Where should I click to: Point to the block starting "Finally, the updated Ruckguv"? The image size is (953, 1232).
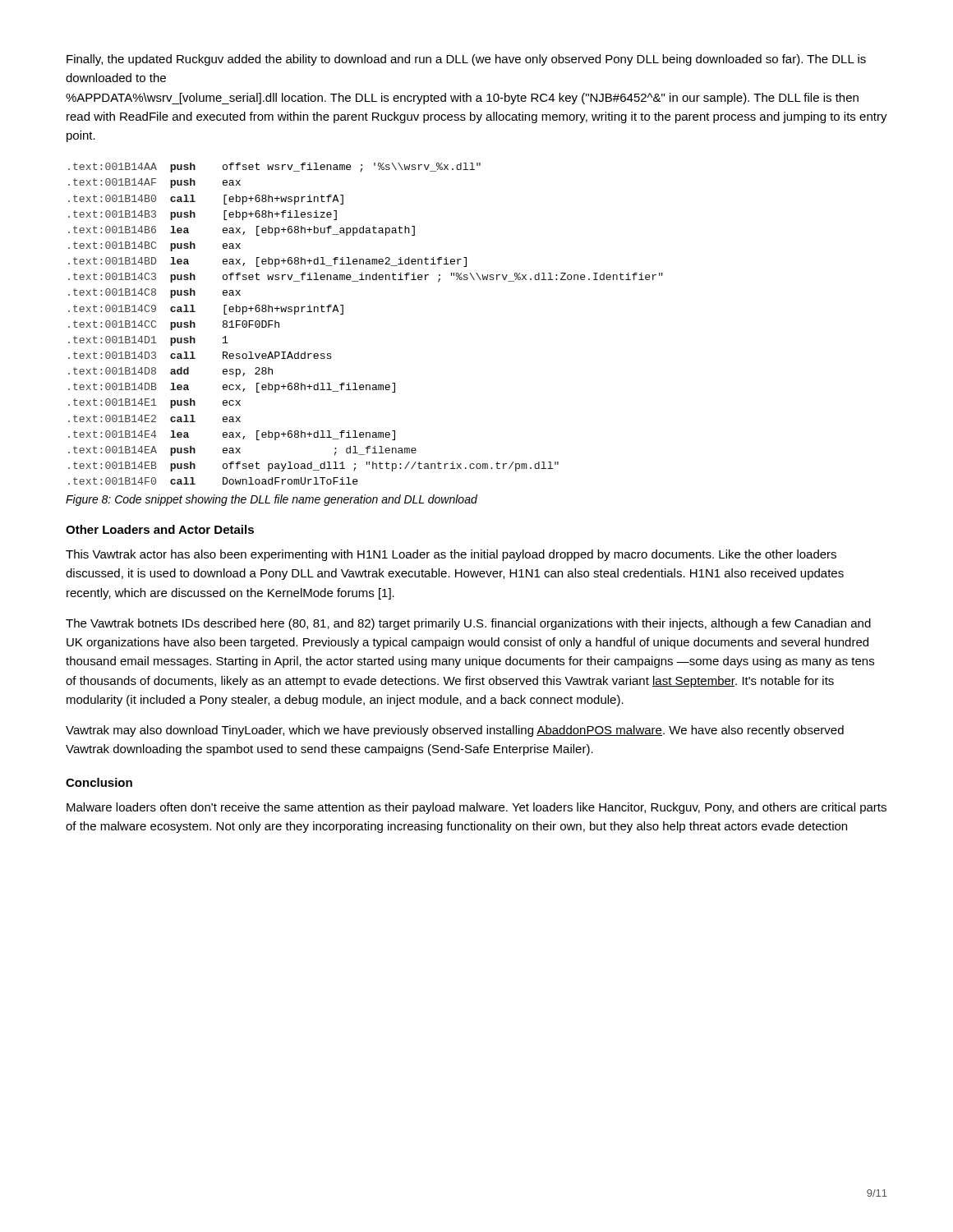pos(476,97)
